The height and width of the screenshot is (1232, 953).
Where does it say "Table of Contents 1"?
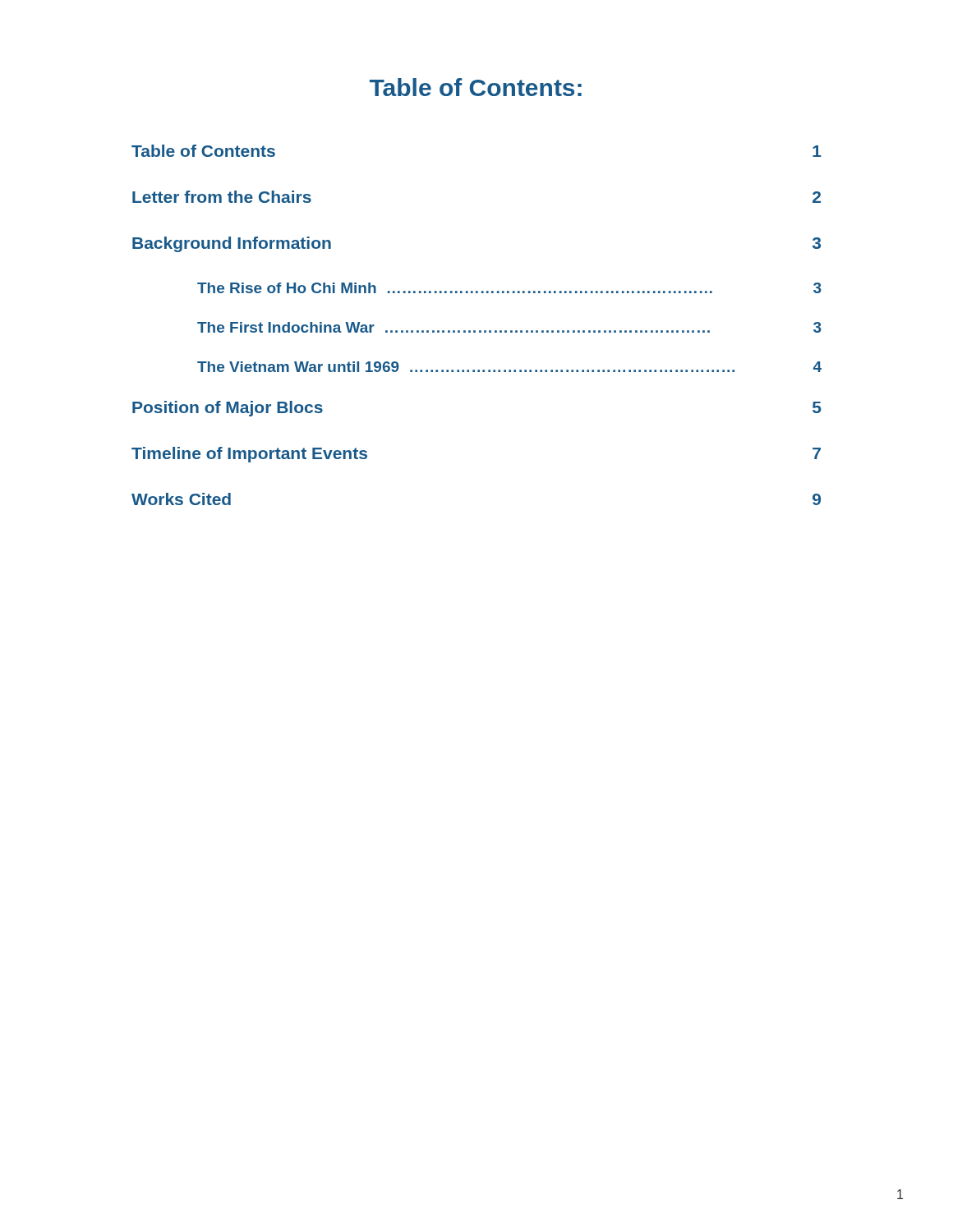pos(204,151)
